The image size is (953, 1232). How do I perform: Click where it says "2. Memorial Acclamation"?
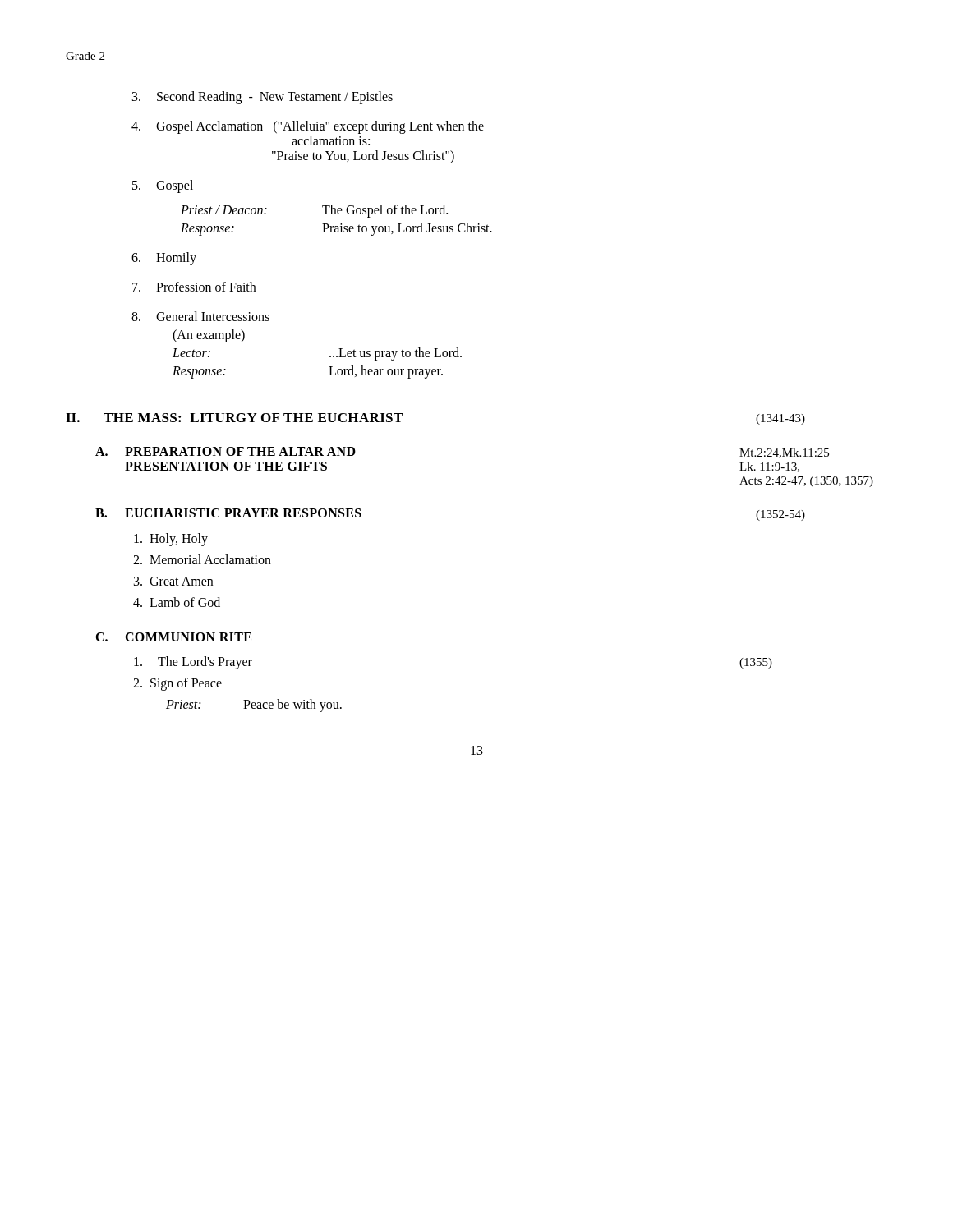tap(202, 560)
